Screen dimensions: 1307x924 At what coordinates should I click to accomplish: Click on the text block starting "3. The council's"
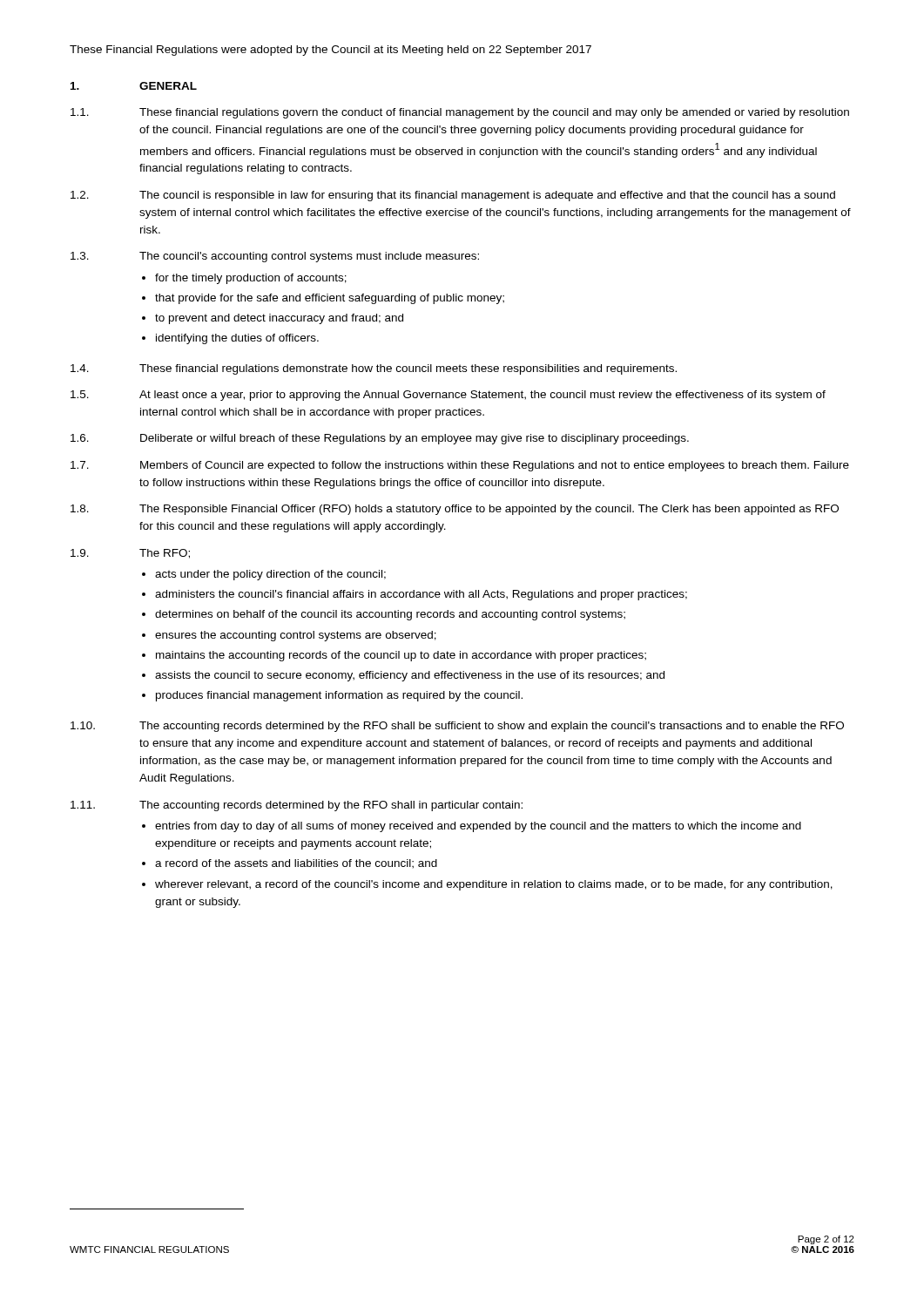(x=462, y=299)
